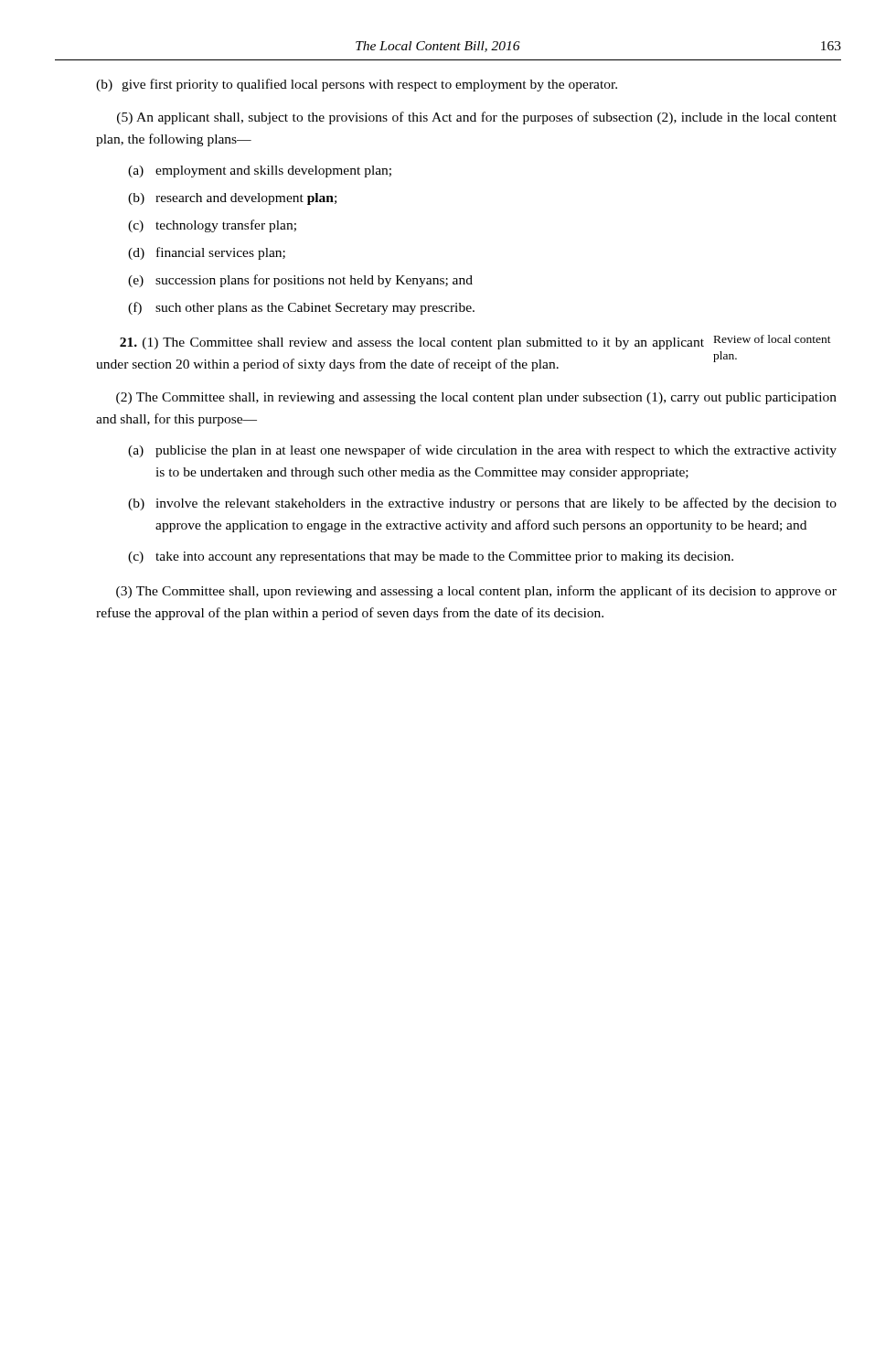Viewport: 896px width, 1372px height.
Task: Select the list item that says "(c) take into account any representations"
Action: tap(431, 556)
